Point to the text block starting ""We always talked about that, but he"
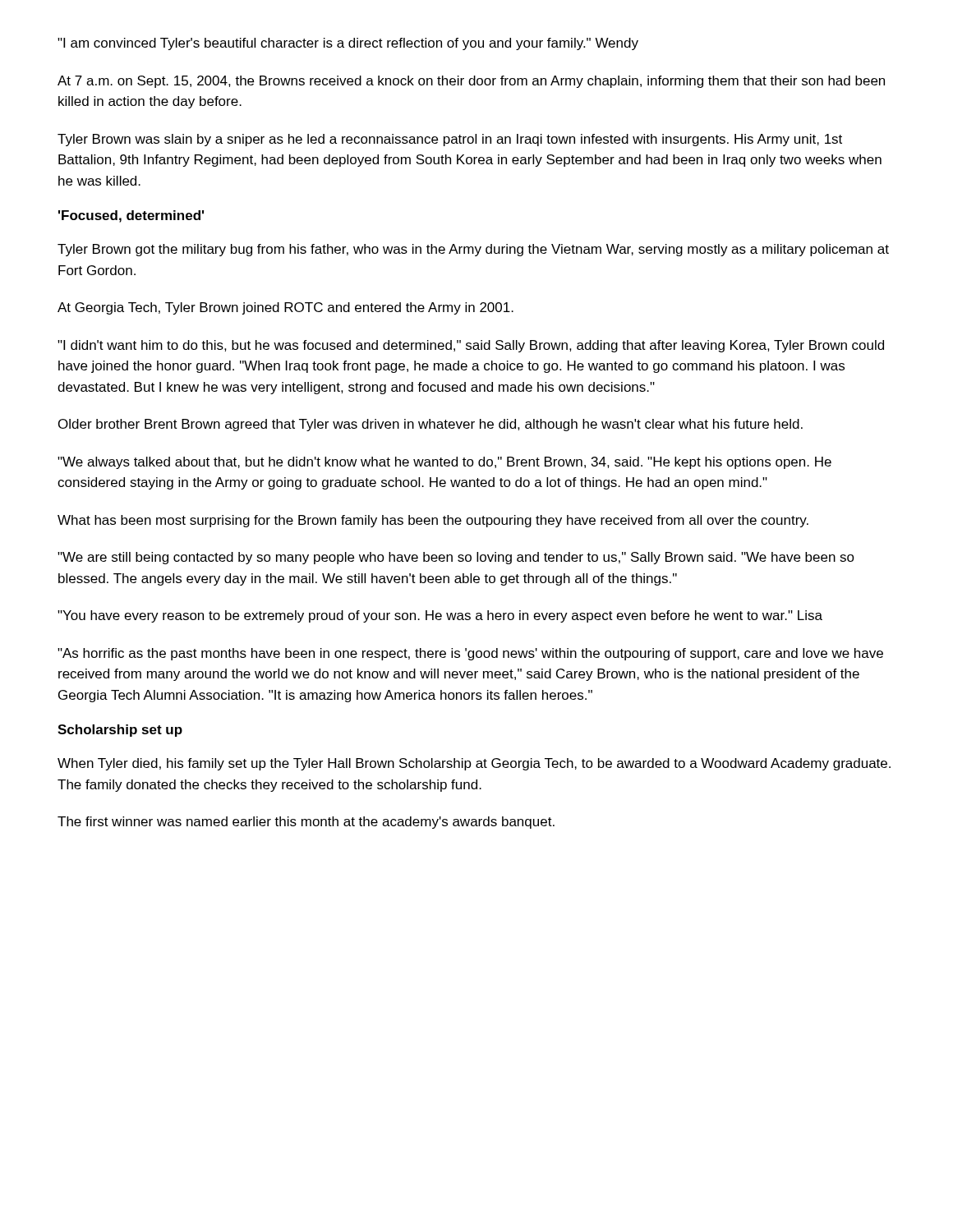Viewport: 953px width, 1232px height. click(x=445, y=472)
